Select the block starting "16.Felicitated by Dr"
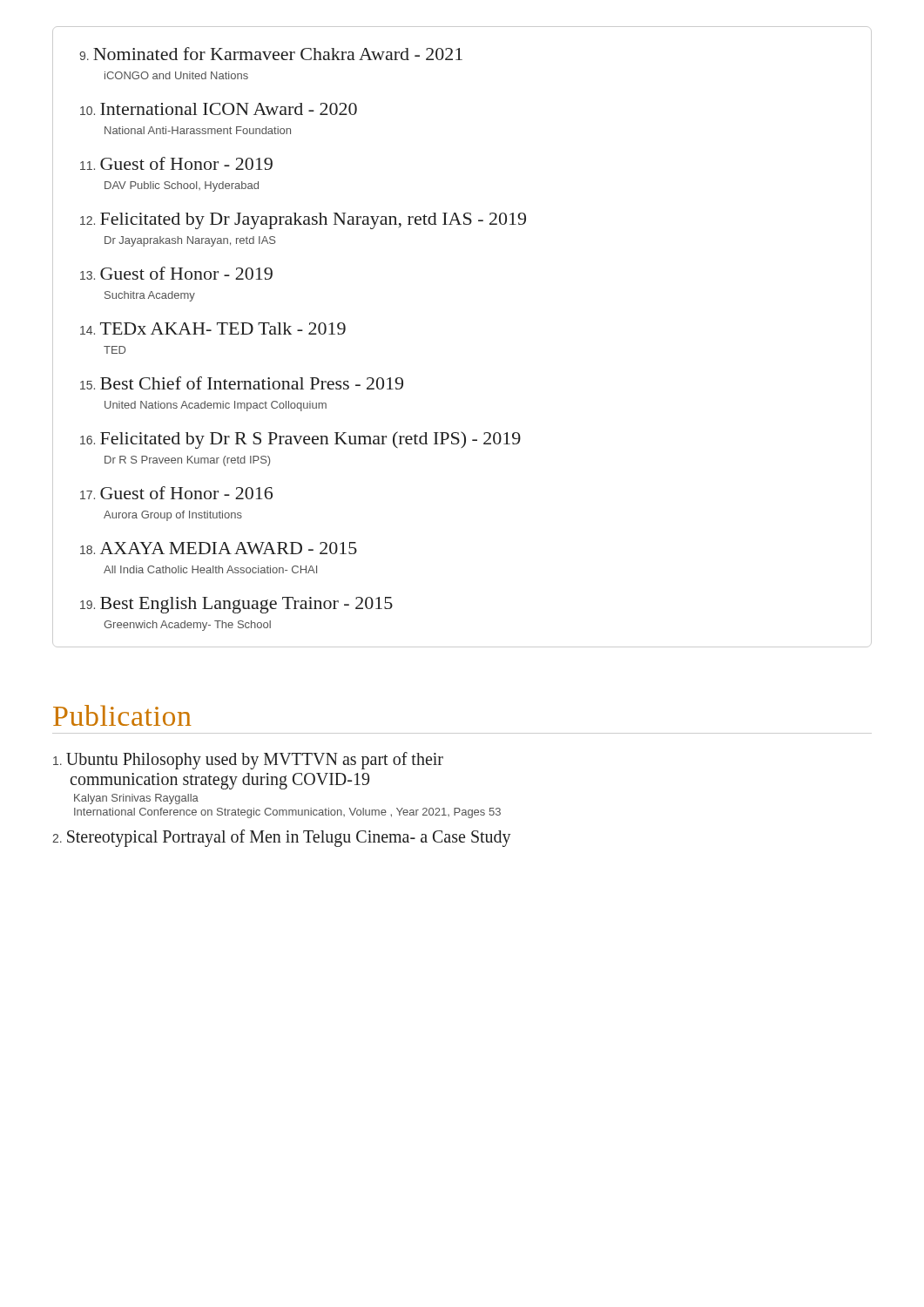Viewport: 924px width, 1307px height. [x=462, y=447]
